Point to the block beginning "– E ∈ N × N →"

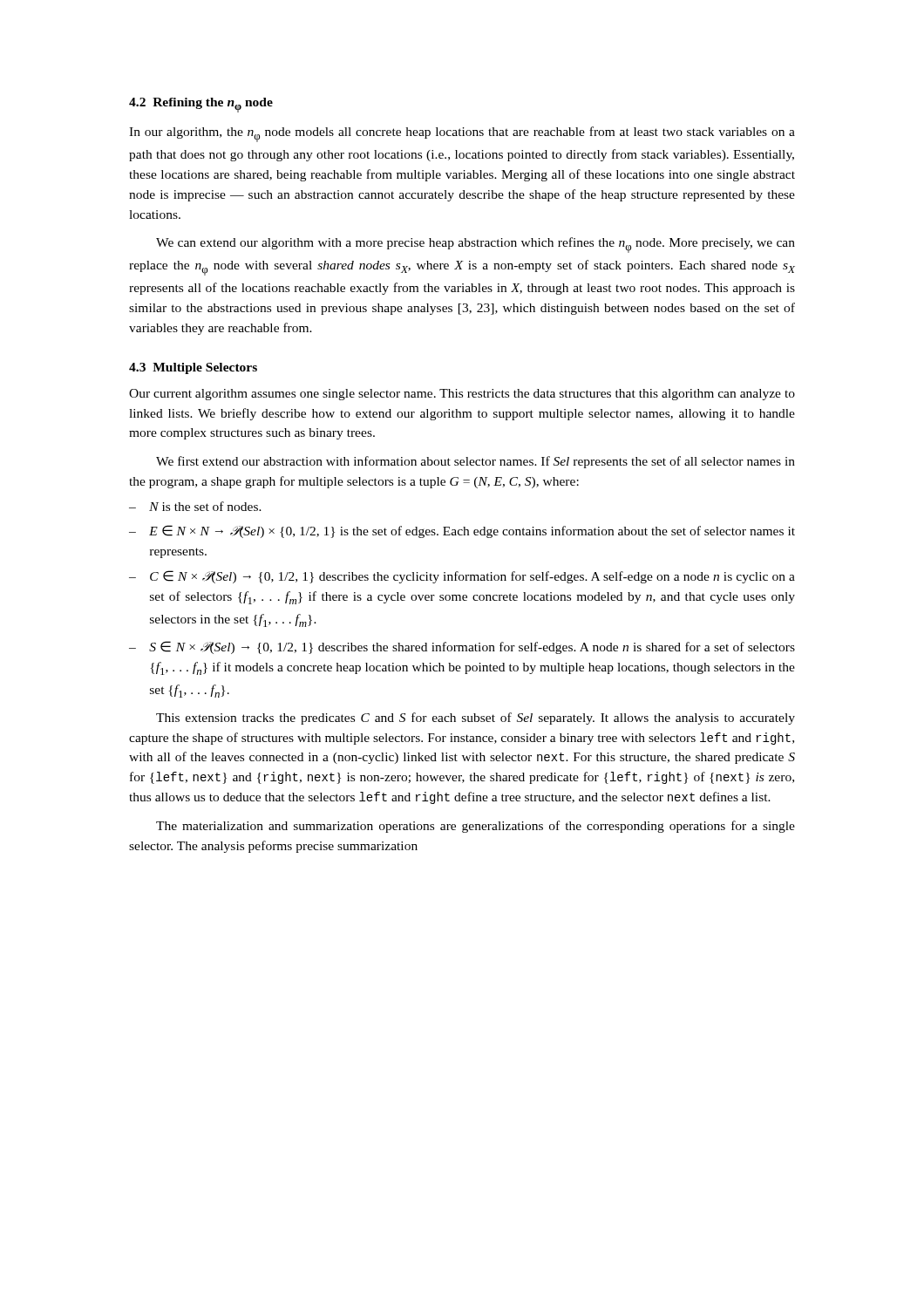[x=462, y=542]
